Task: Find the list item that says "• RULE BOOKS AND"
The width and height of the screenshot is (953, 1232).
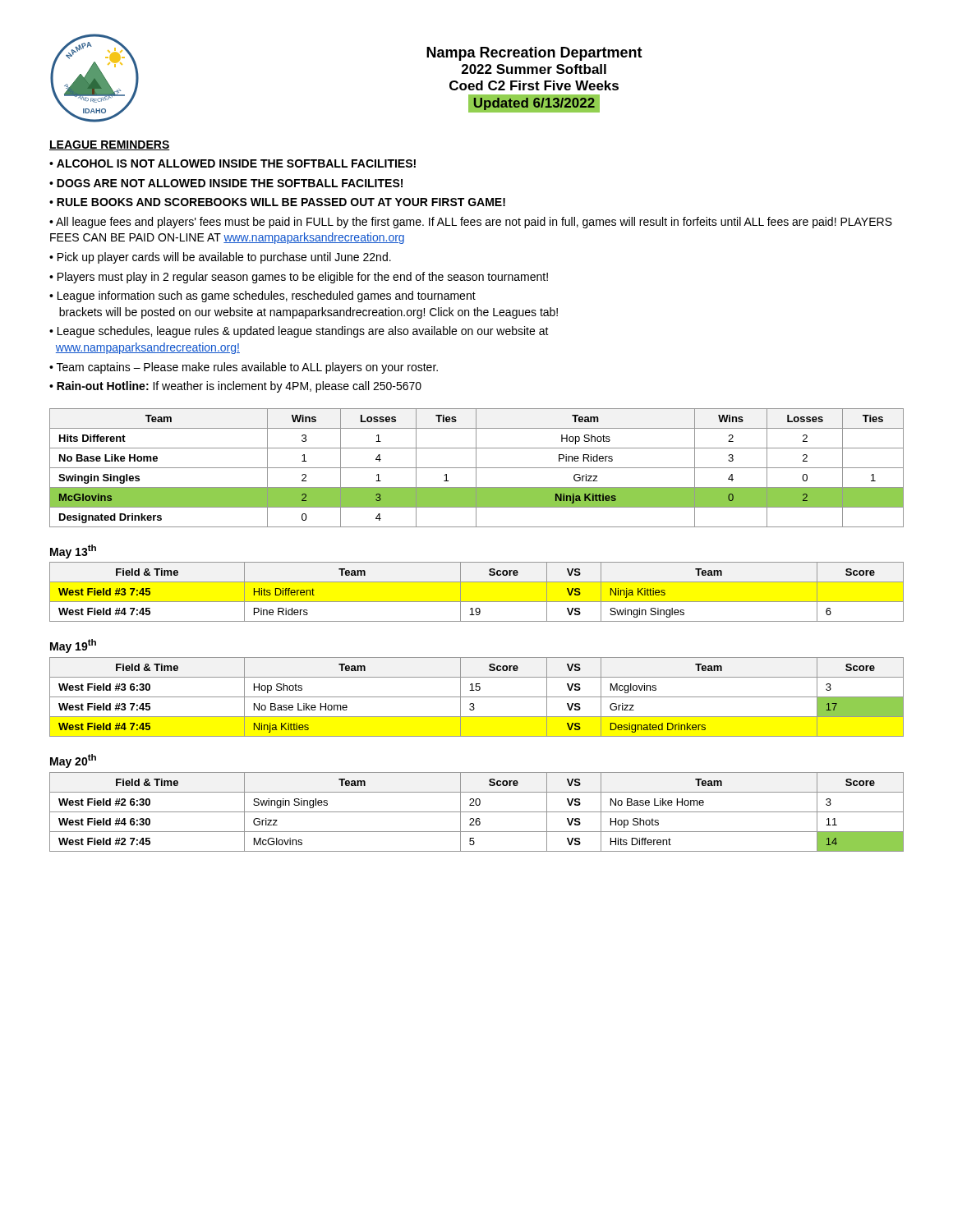Action: click(x=278, y=202)
